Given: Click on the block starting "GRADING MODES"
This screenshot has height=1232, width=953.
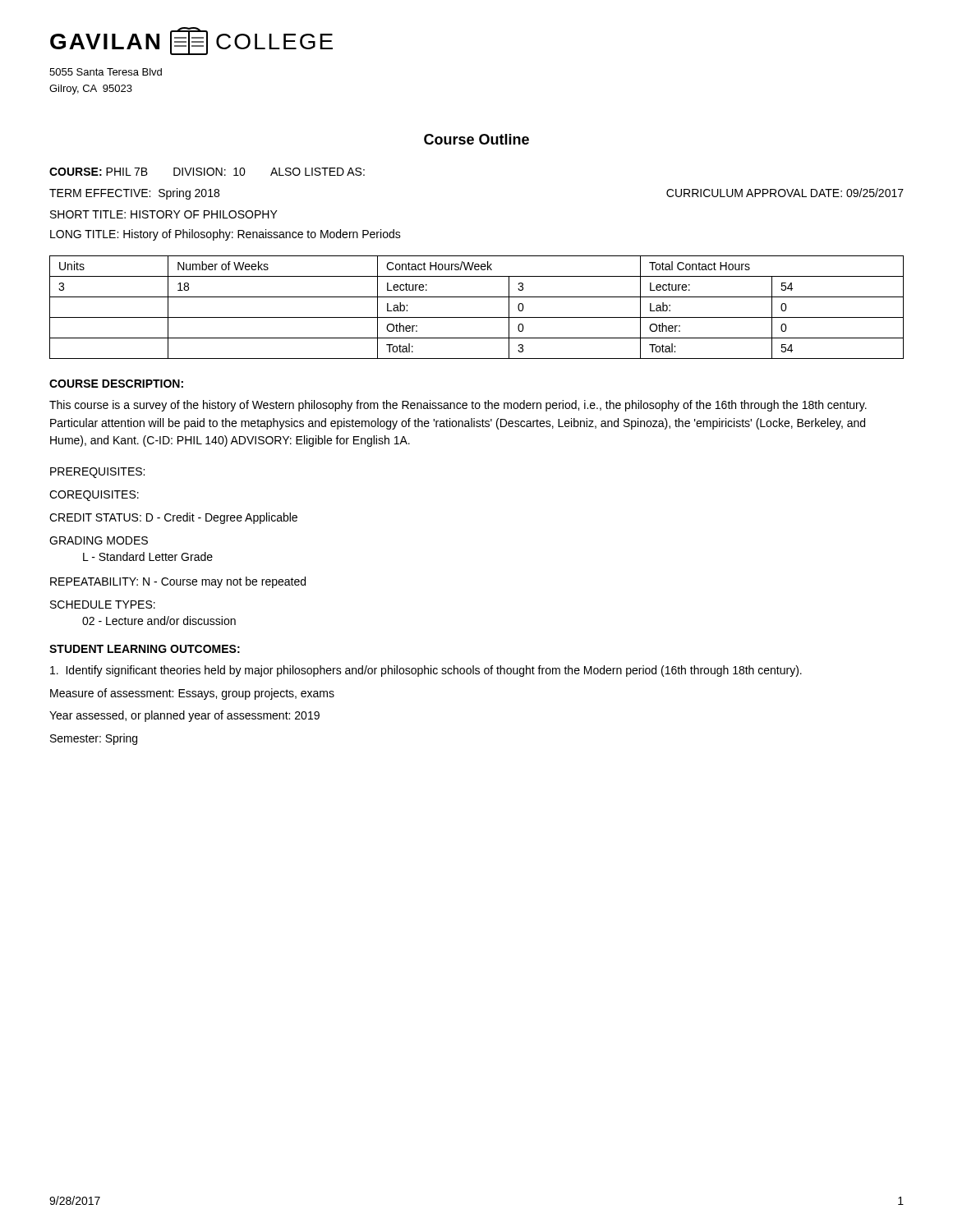Looking at the screenshot, I should click(x=99, y=540).
